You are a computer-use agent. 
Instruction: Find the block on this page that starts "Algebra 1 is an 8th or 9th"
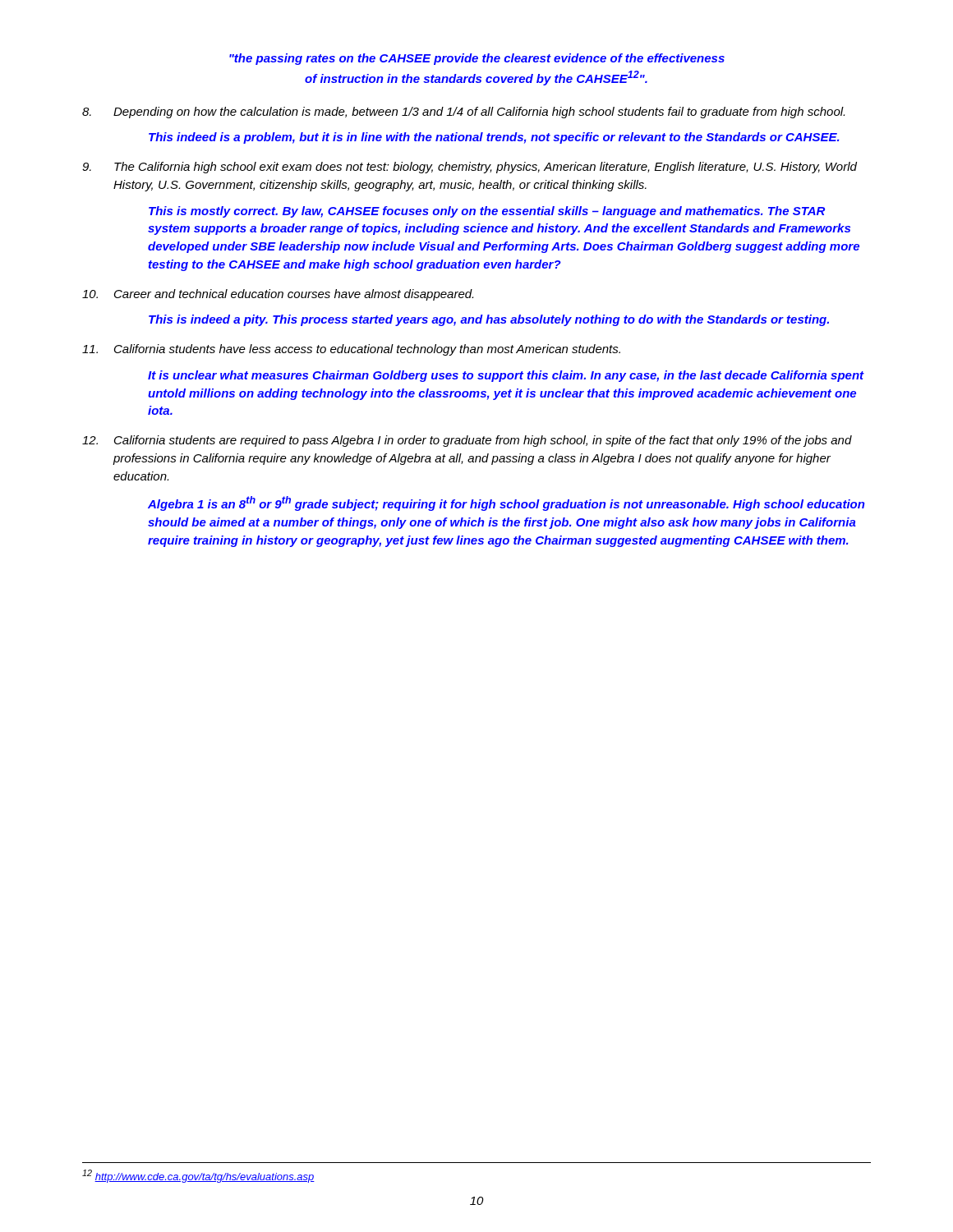coord(506,521)
